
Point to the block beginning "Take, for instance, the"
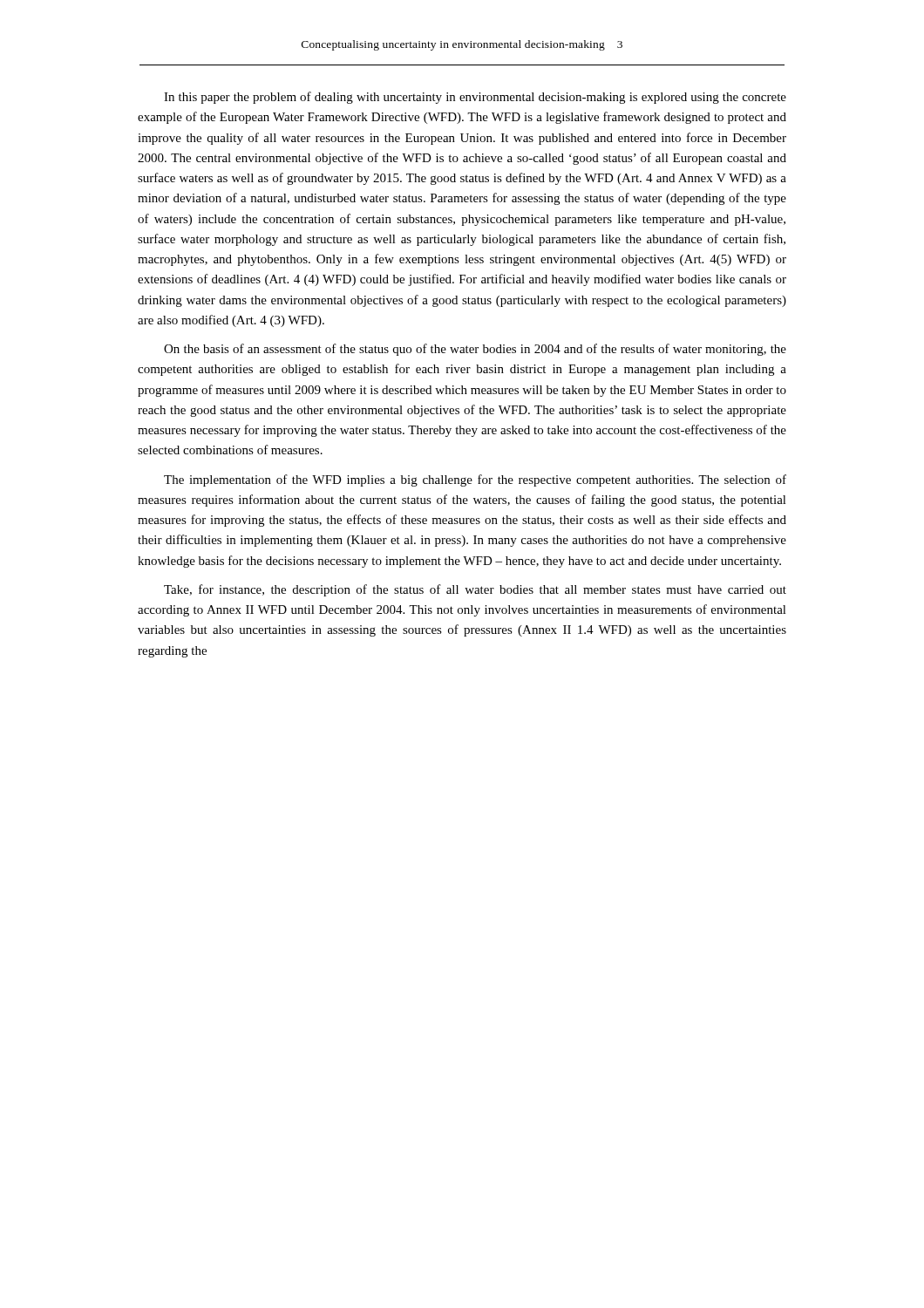462,620
